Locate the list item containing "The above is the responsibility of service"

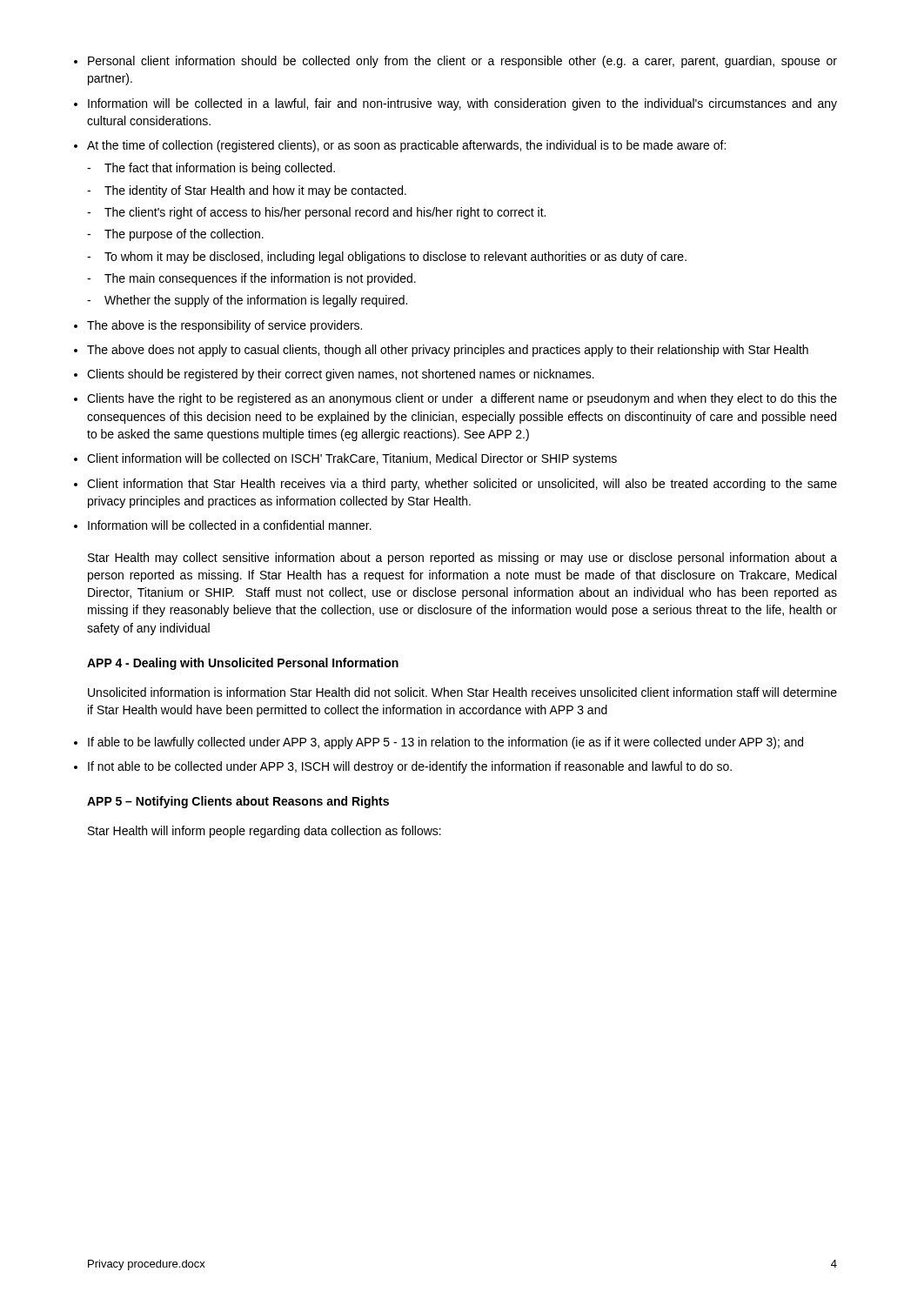[224, 326]
